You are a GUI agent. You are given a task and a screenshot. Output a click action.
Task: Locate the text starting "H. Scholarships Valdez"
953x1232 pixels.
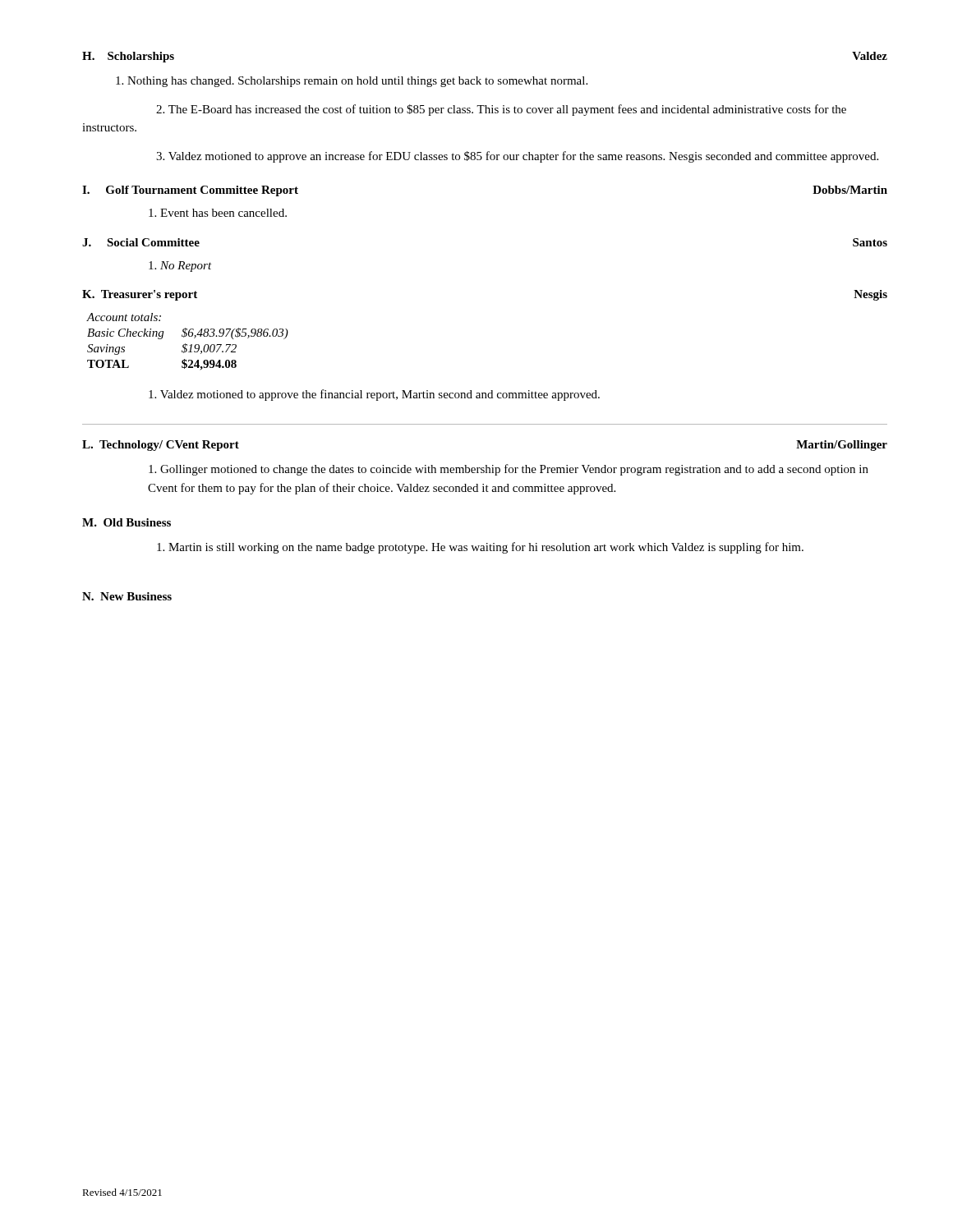(144, 57)
